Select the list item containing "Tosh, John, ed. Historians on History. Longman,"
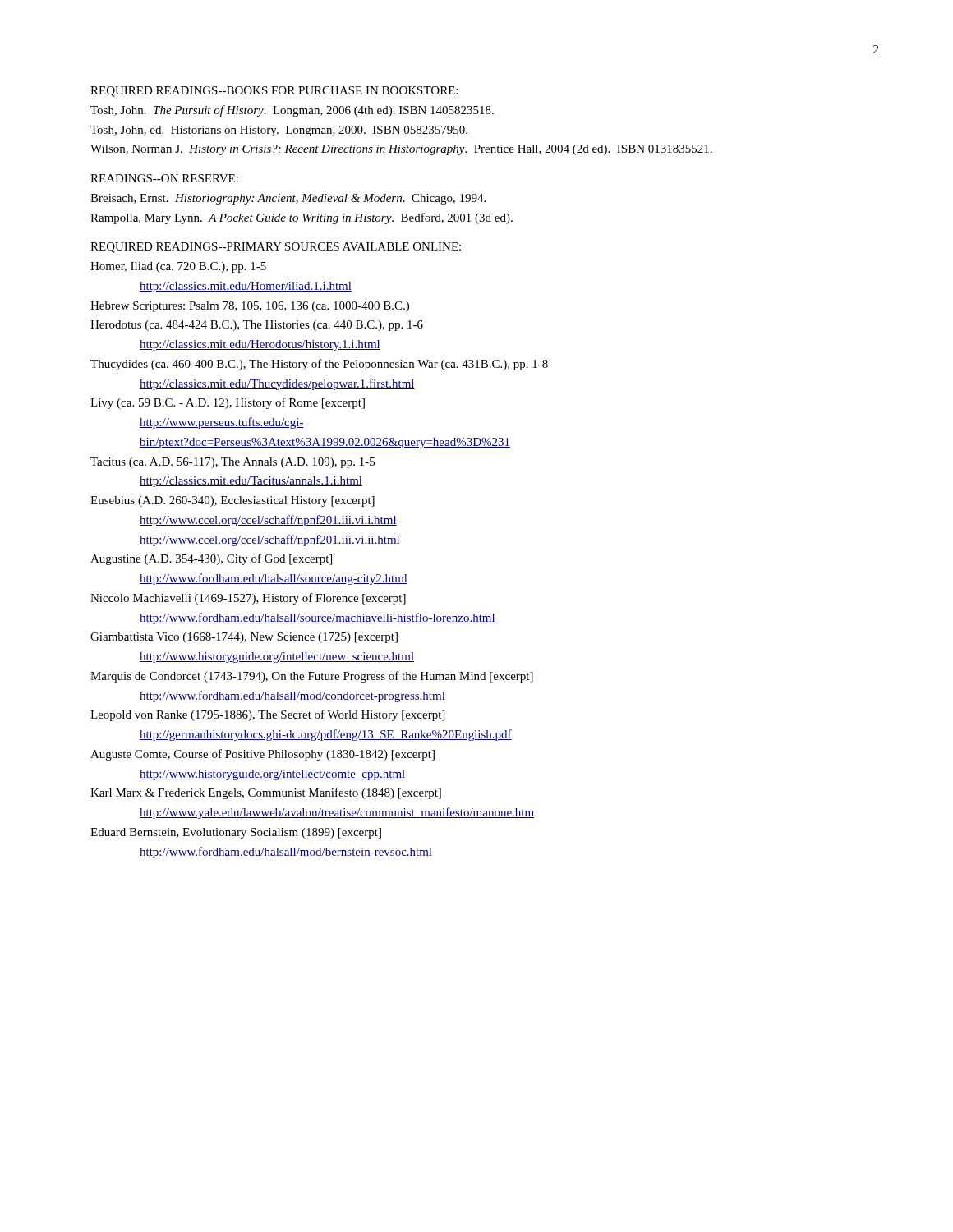The image size is (953, 1232). click(279, 129)
